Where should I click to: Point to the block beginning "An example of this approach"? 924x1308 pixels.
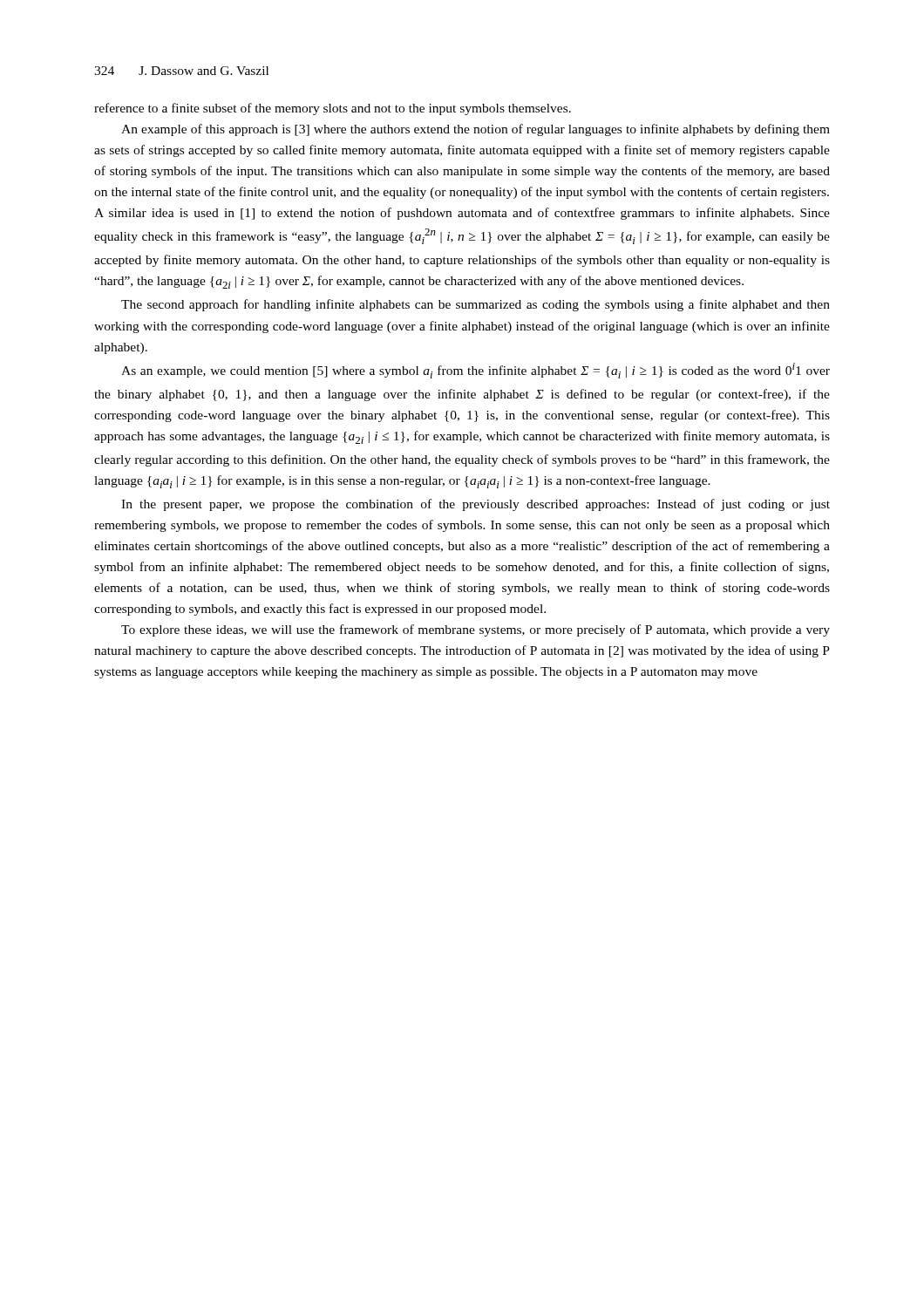click(x=462, y=206)
